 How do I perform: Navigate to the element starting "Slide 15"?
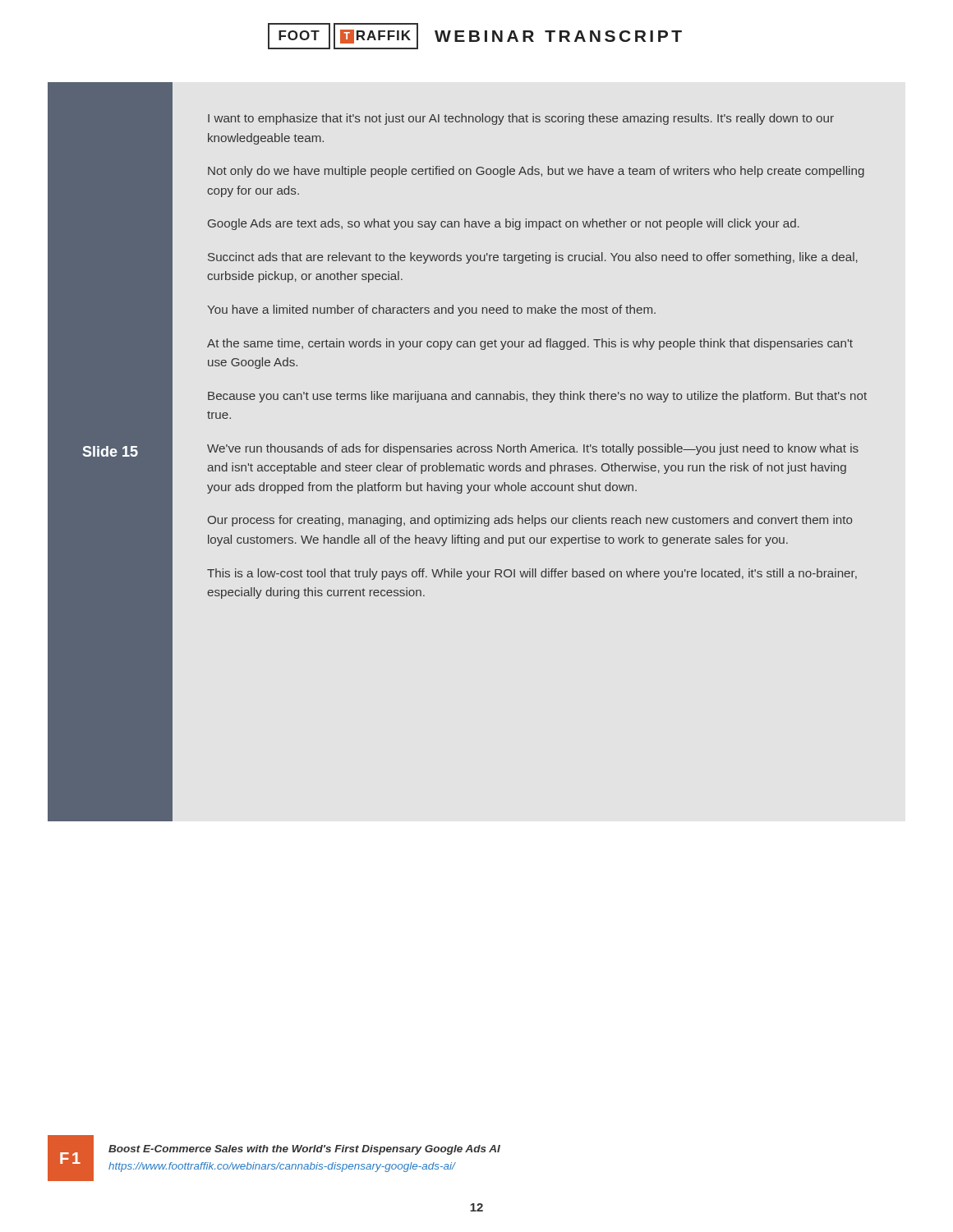pyautogui.click(x=110, y=452)
